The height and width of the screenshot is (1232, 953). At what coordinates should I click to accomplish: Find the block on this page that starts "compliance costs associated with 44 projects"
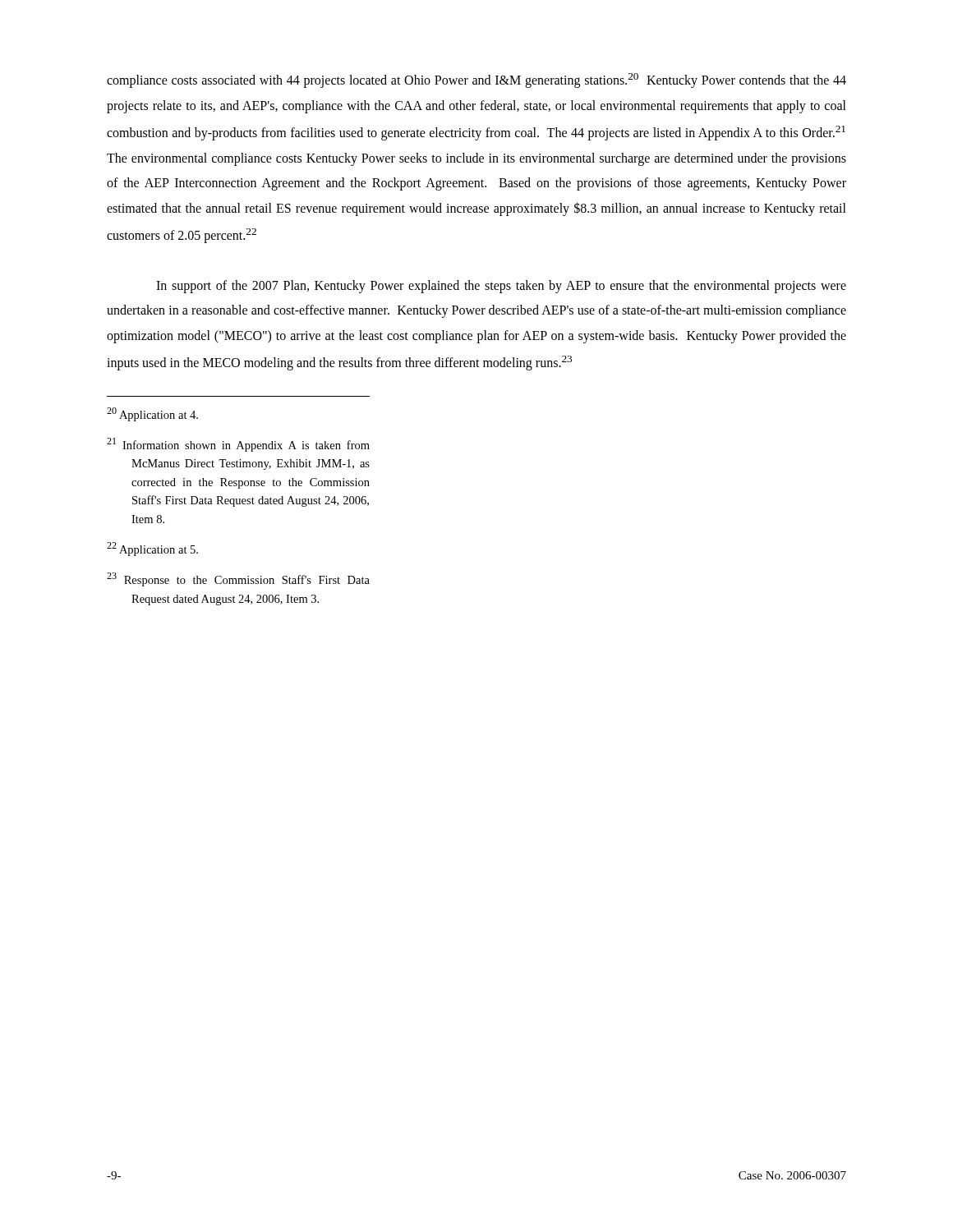click(x=476, y=156)
